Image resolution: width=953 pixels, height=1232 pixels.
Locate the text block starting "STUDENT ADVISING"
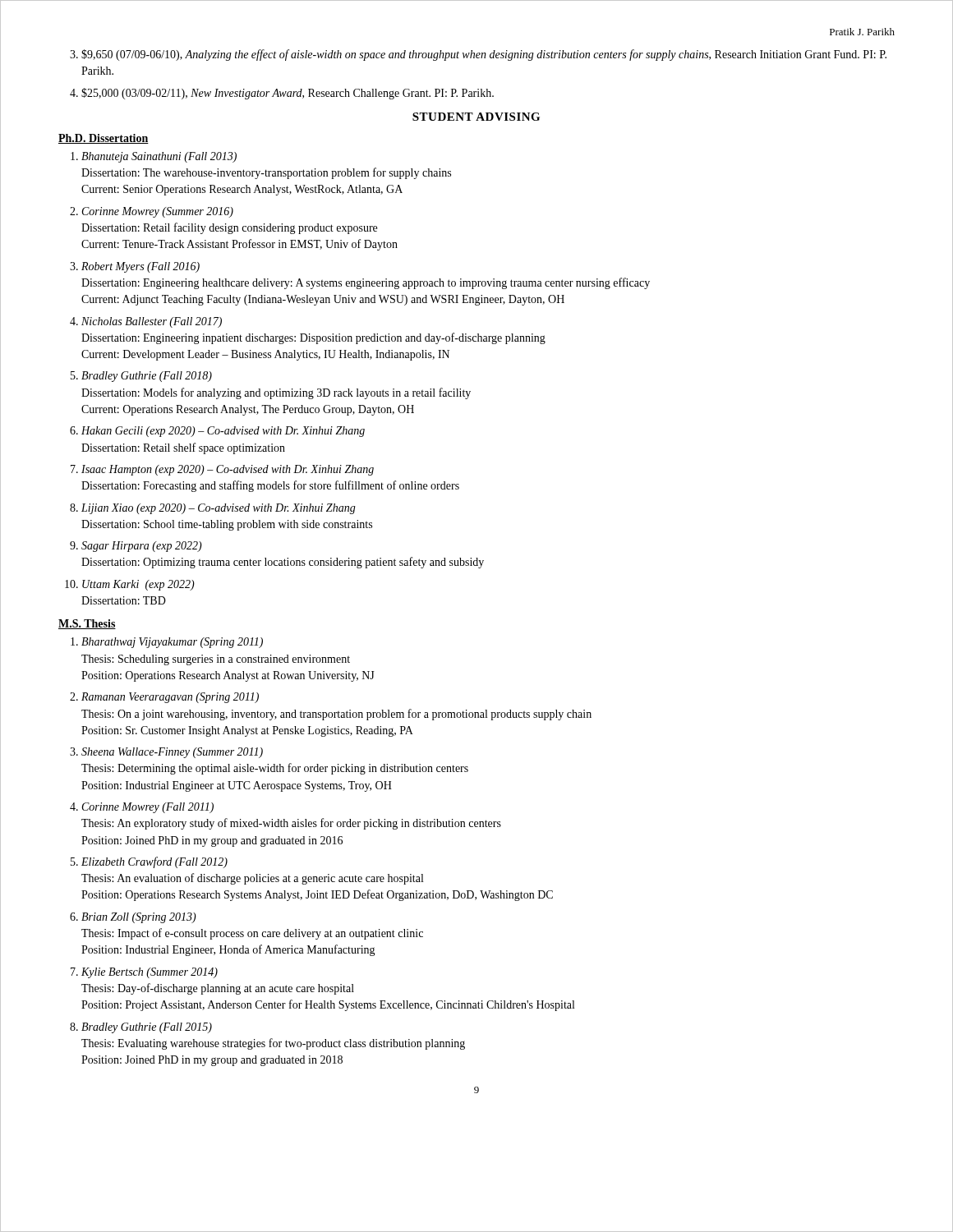click(476, 117)
